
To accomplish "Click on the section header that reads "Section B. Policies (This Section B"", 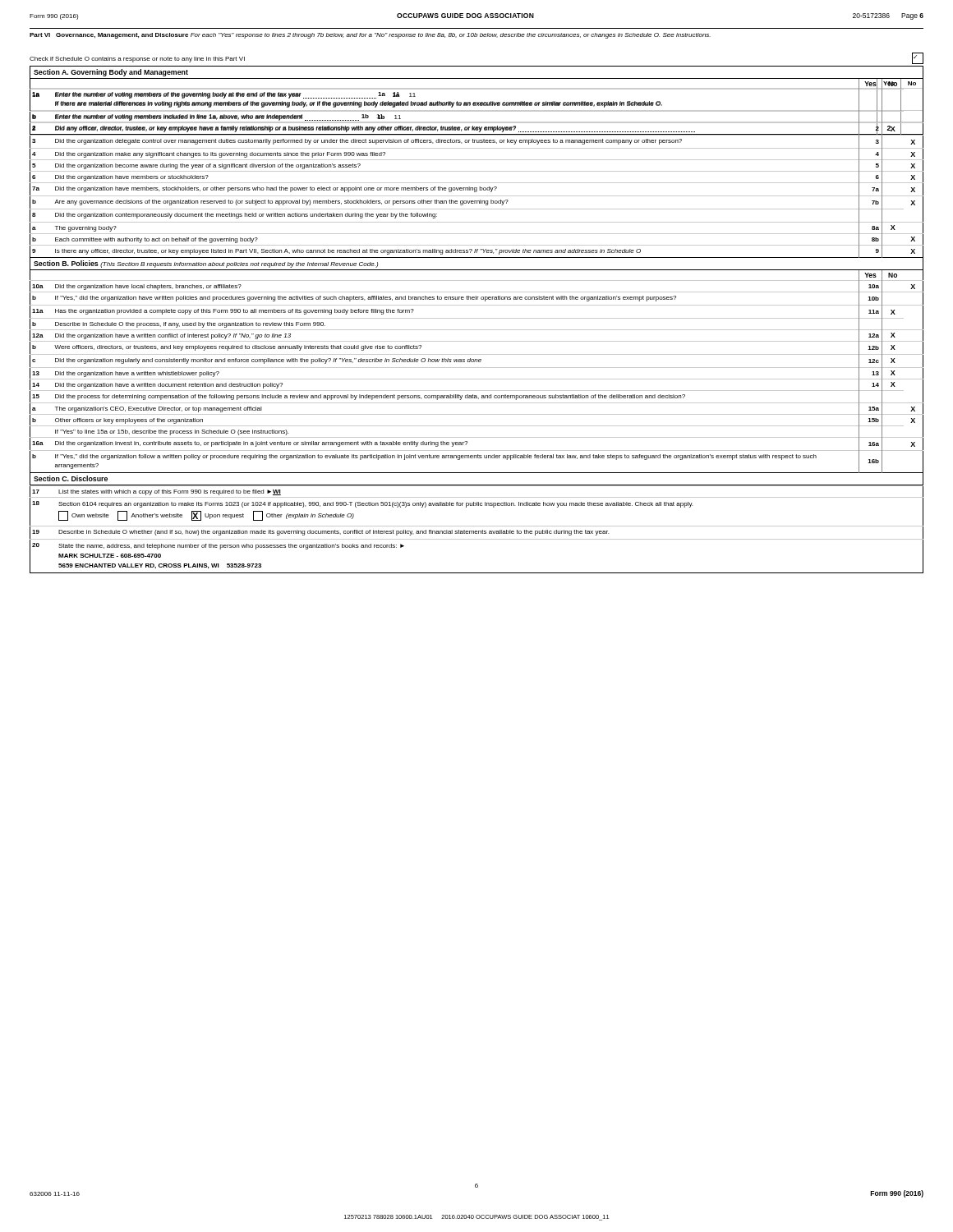I will [x=206, y=264].
